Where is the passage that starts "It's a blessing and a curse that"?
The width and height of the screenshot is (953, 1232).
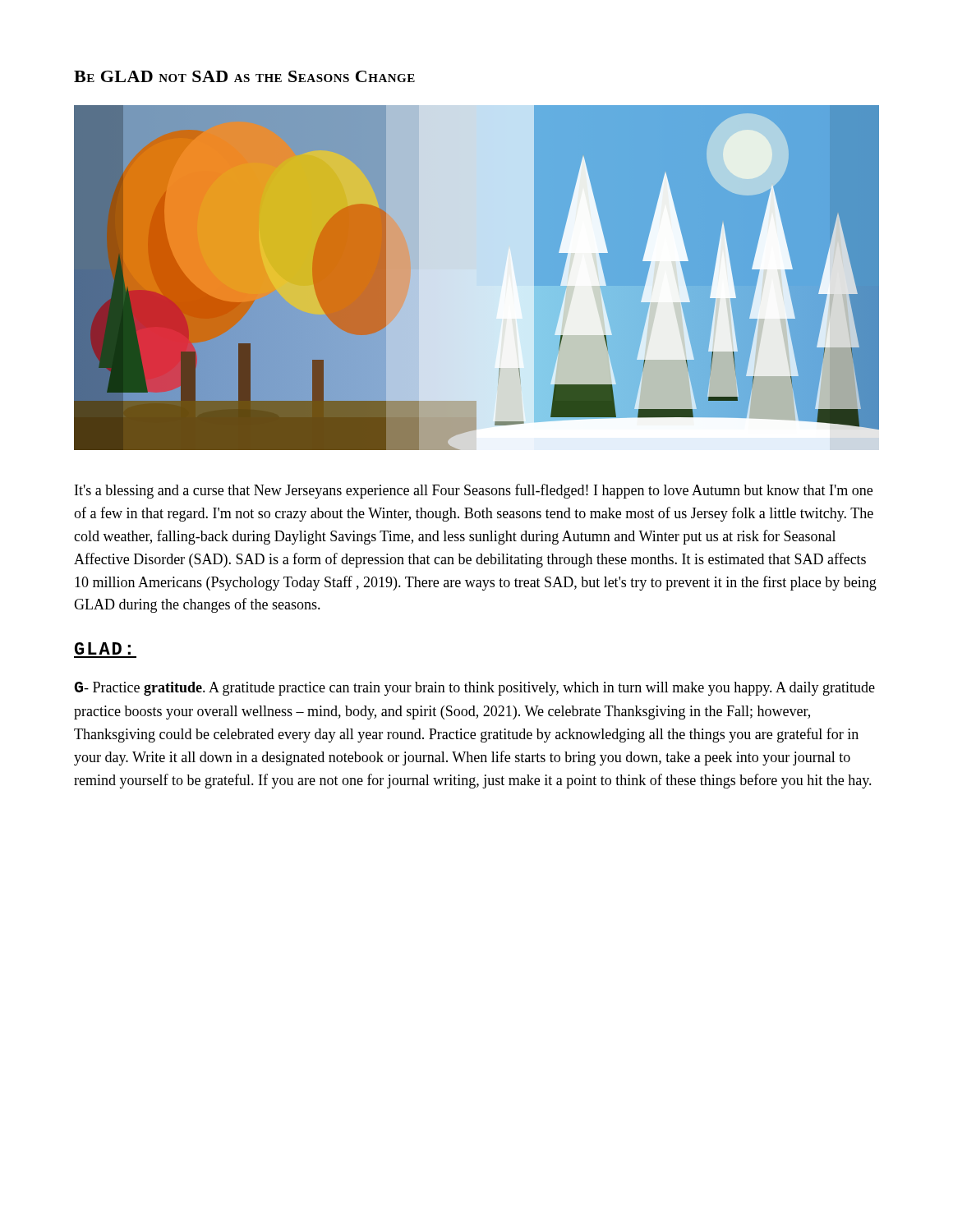click(x=475, y=548)
